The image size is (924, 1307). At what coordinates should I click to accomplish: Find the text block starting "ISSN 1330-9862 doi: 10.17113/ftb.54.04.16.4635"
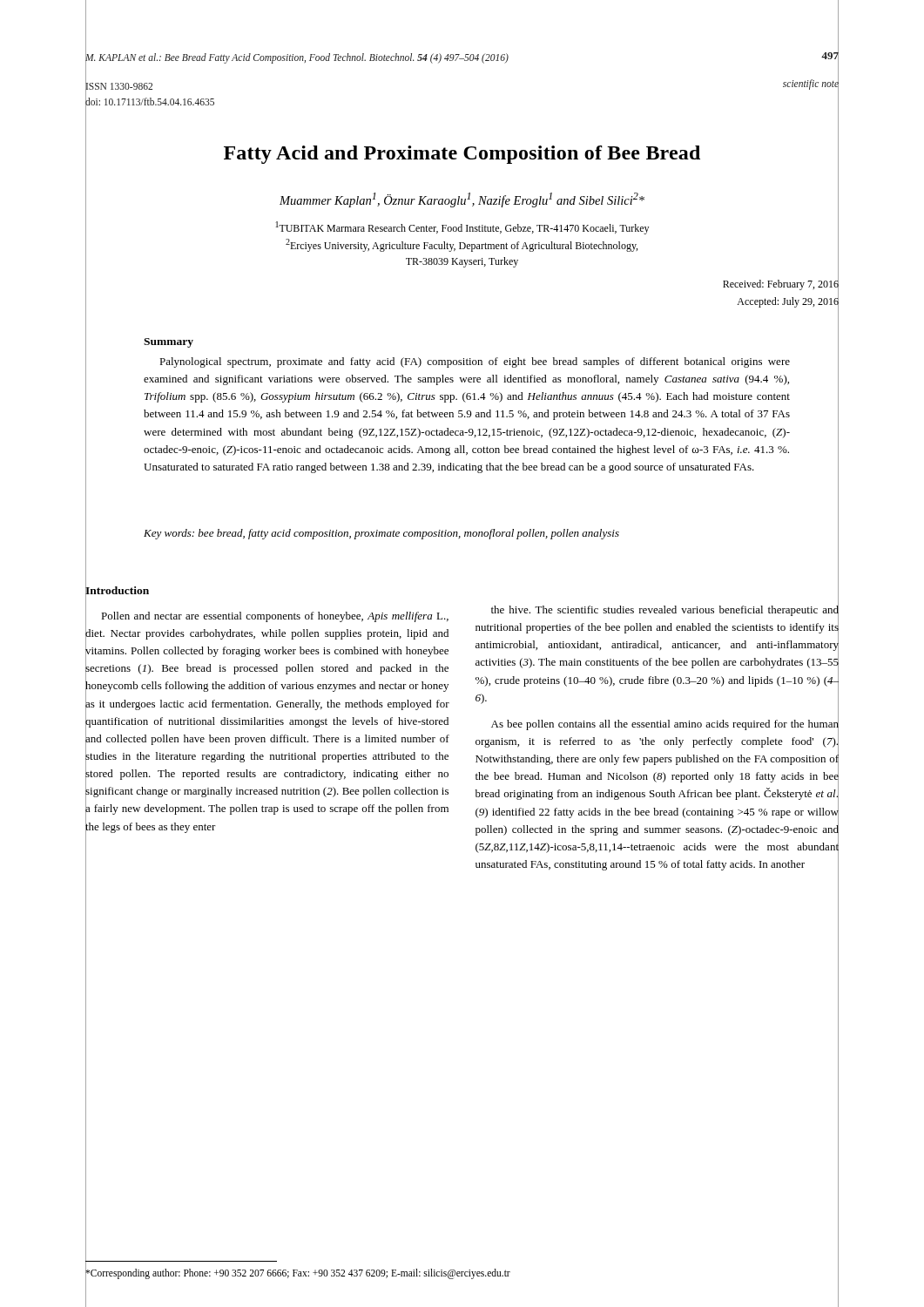150,94
